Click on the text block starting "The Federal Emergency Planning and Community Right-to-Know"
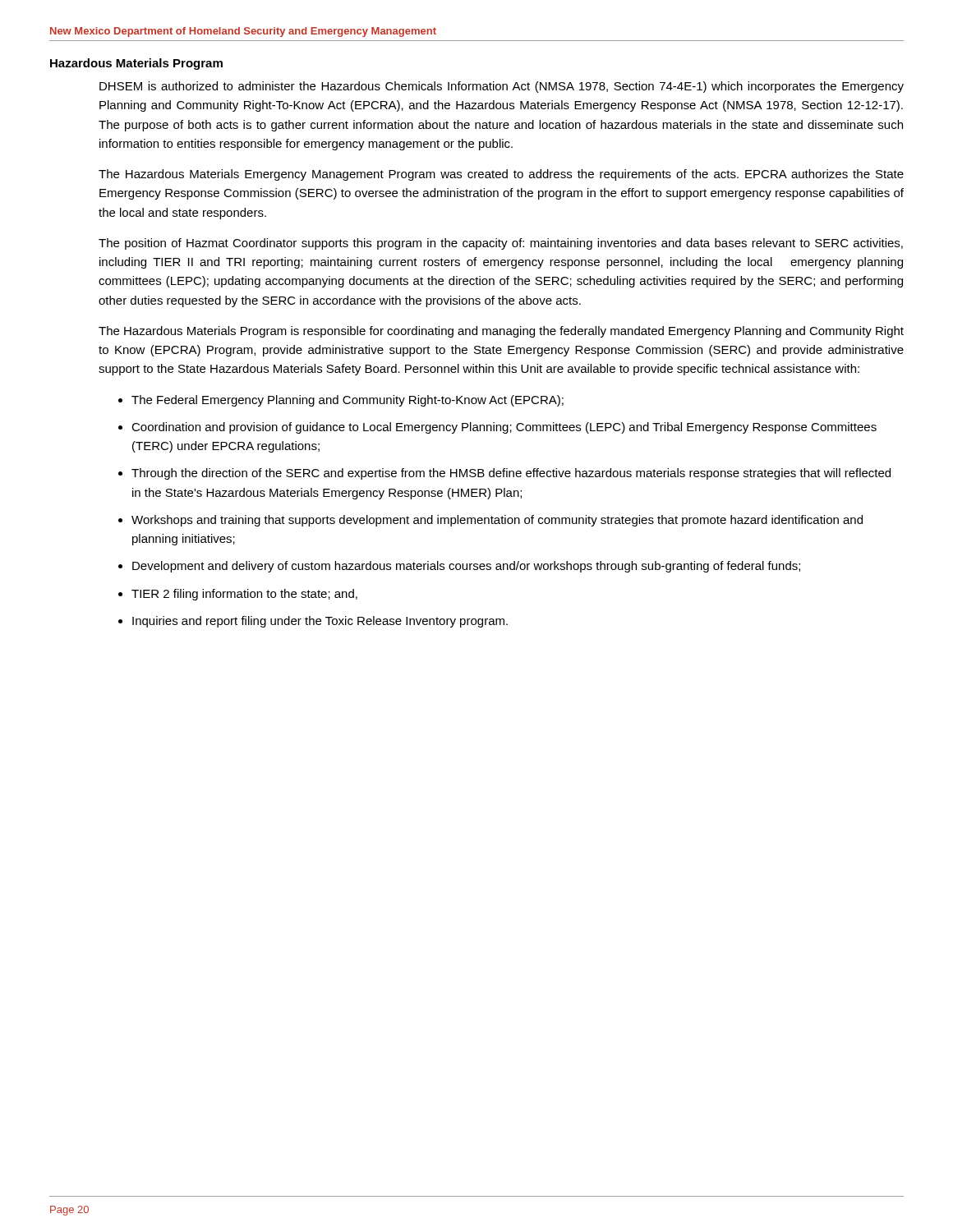Image resolution: width=953 pixels, height=1232 pixels. tap(348, 399)
